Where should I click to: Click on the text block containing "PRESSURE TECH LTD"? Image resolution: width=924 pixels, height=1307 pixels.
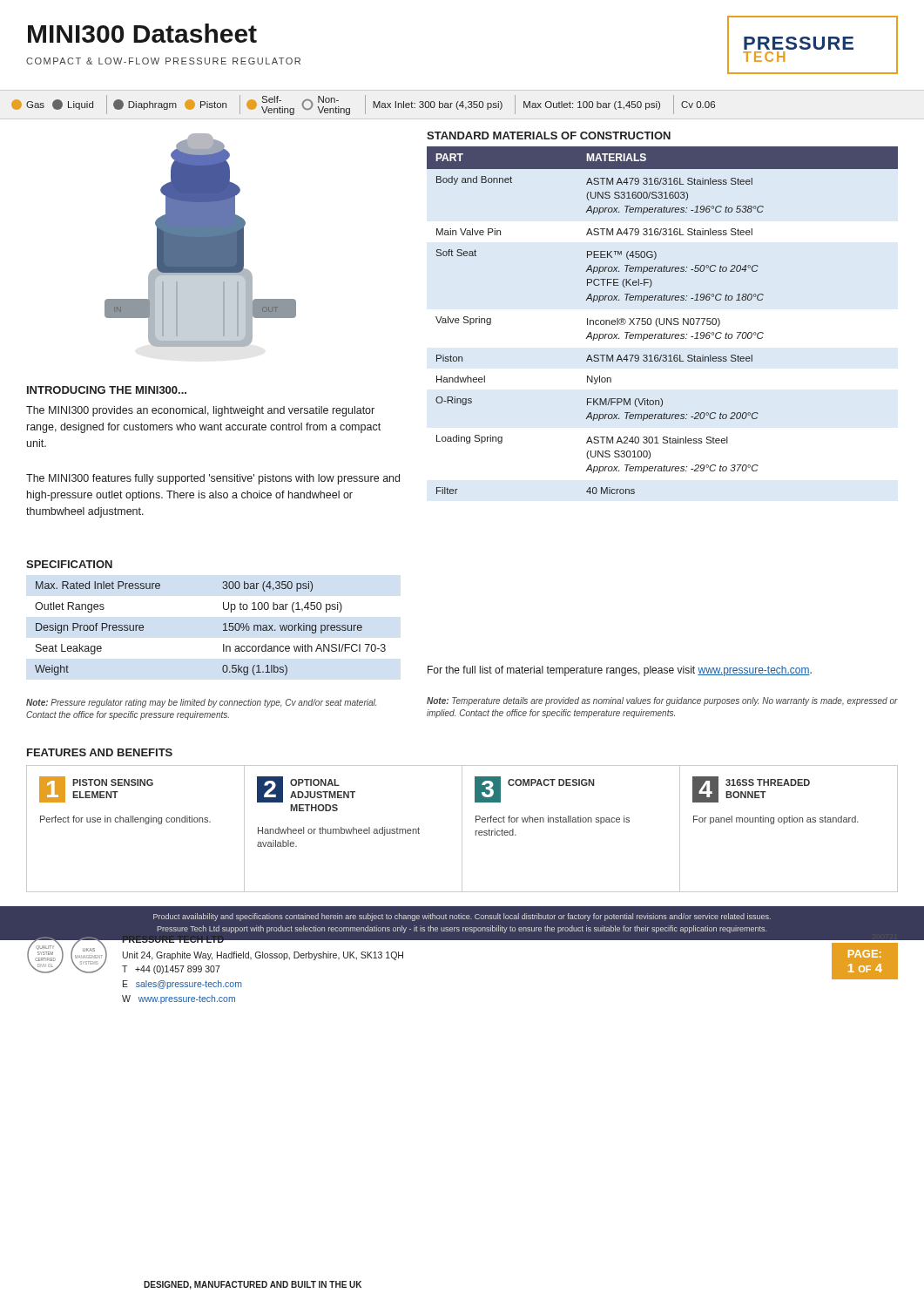(263, 969)
